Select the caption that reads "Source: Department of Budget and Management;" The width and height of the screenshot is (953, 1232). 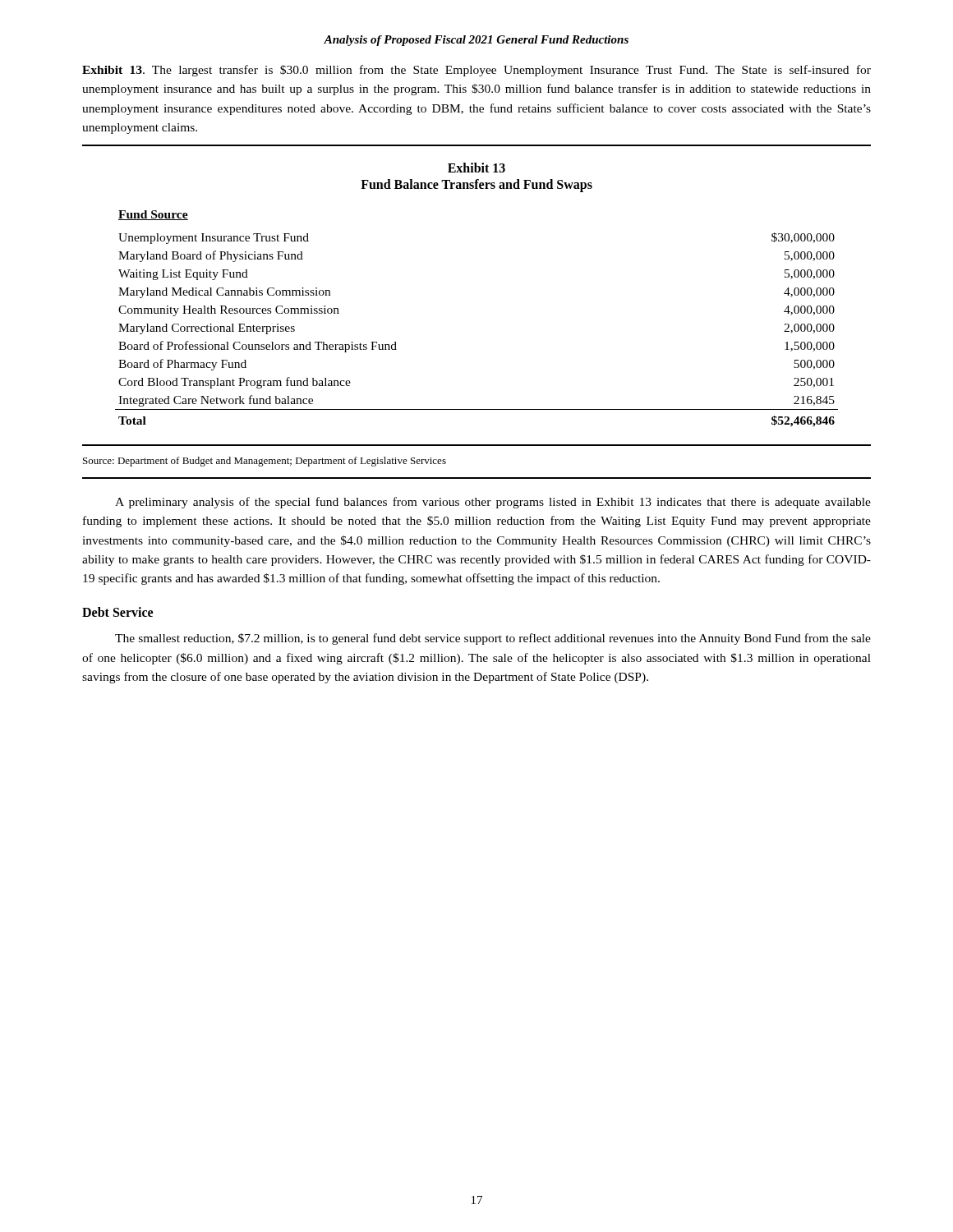click(264, 460)
